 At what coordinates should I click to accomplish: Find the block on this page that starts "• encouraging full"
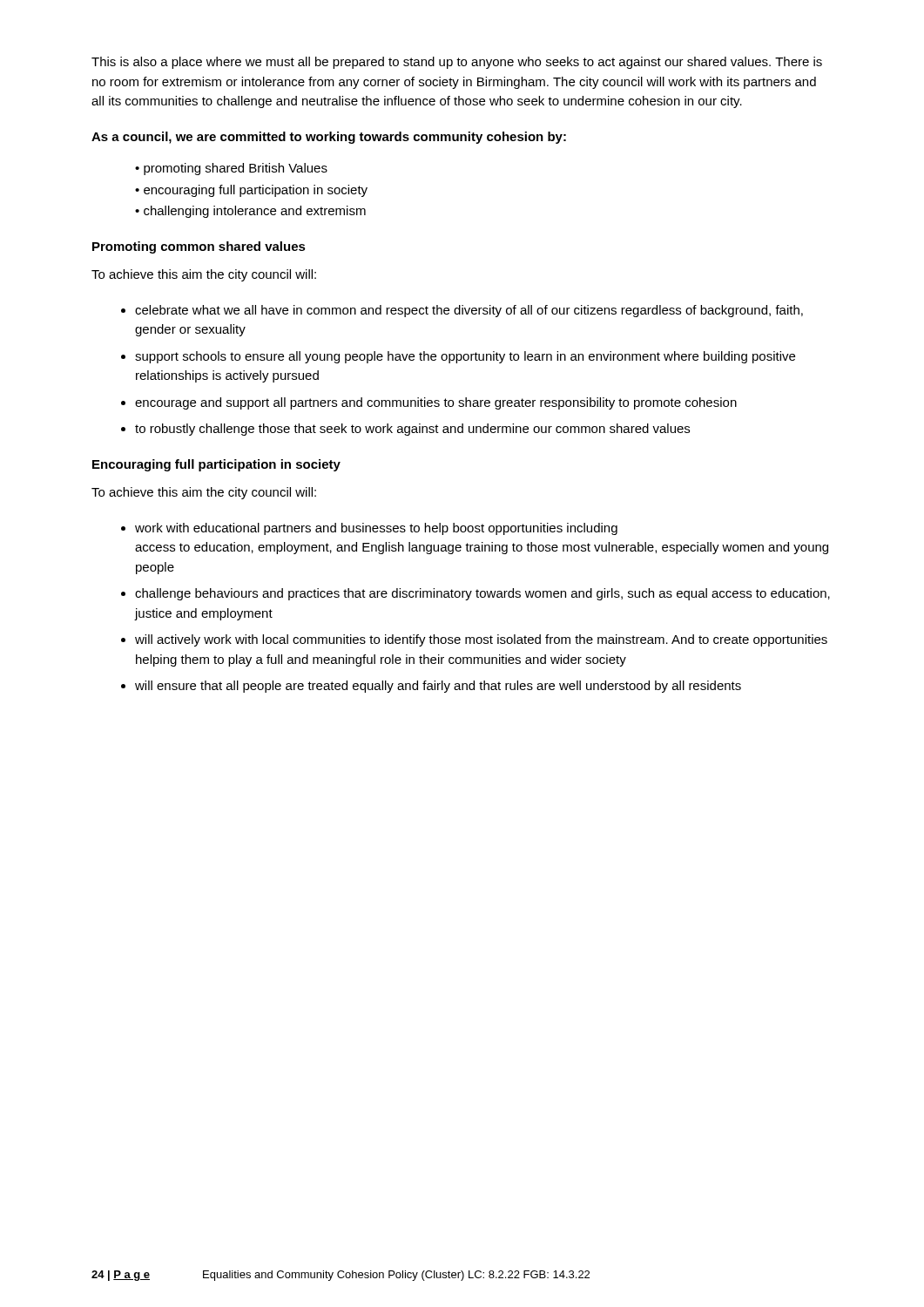coord(251,189)
